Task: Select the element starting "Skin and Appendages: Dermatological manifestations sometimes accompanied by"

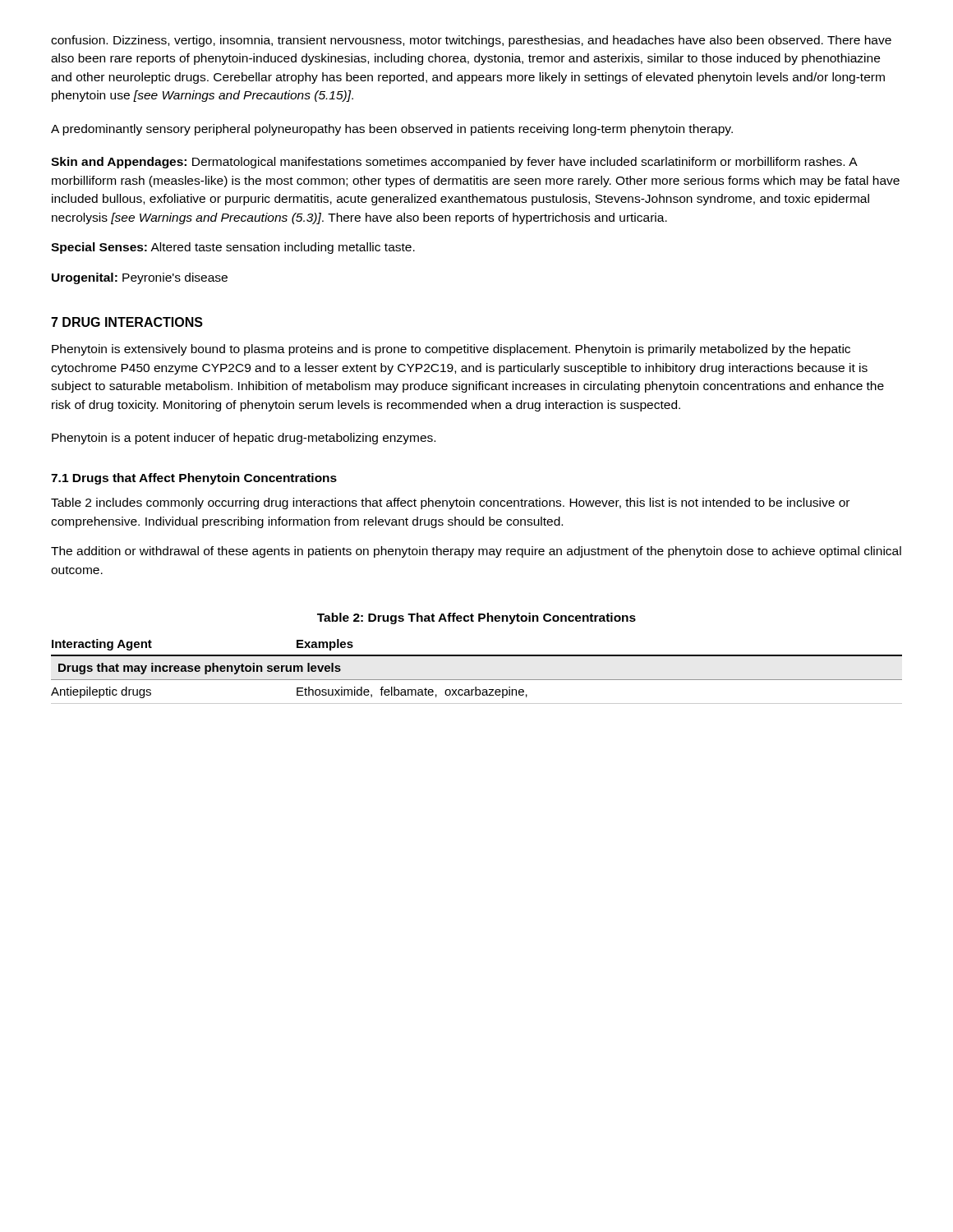Action: click(x=475, y=189)
